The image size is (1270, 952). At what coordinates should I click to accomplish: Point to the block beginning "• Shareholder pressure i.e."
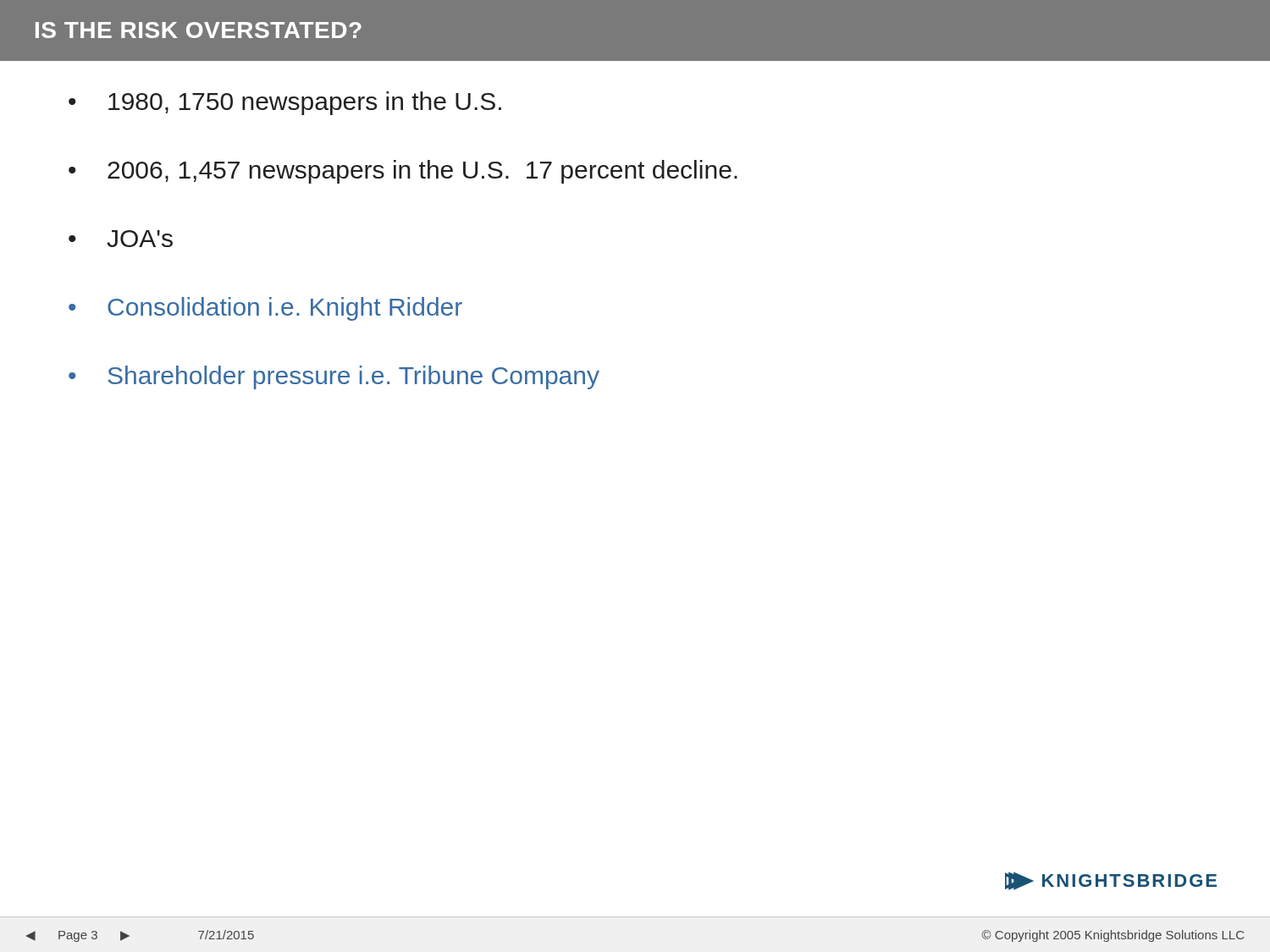[x=334, y=375]
